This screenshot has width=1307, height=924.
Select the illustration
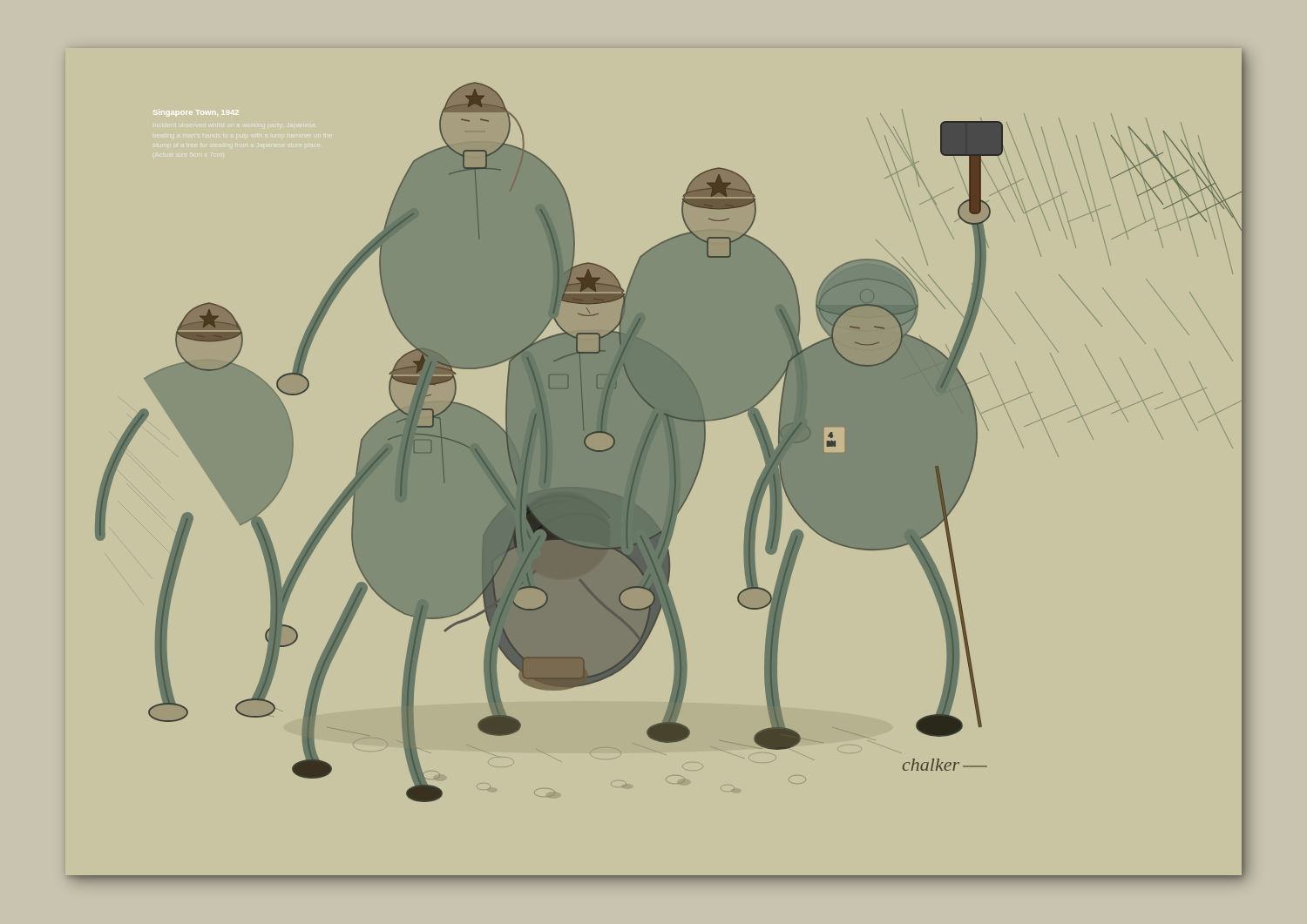click(x=654, y=462)
